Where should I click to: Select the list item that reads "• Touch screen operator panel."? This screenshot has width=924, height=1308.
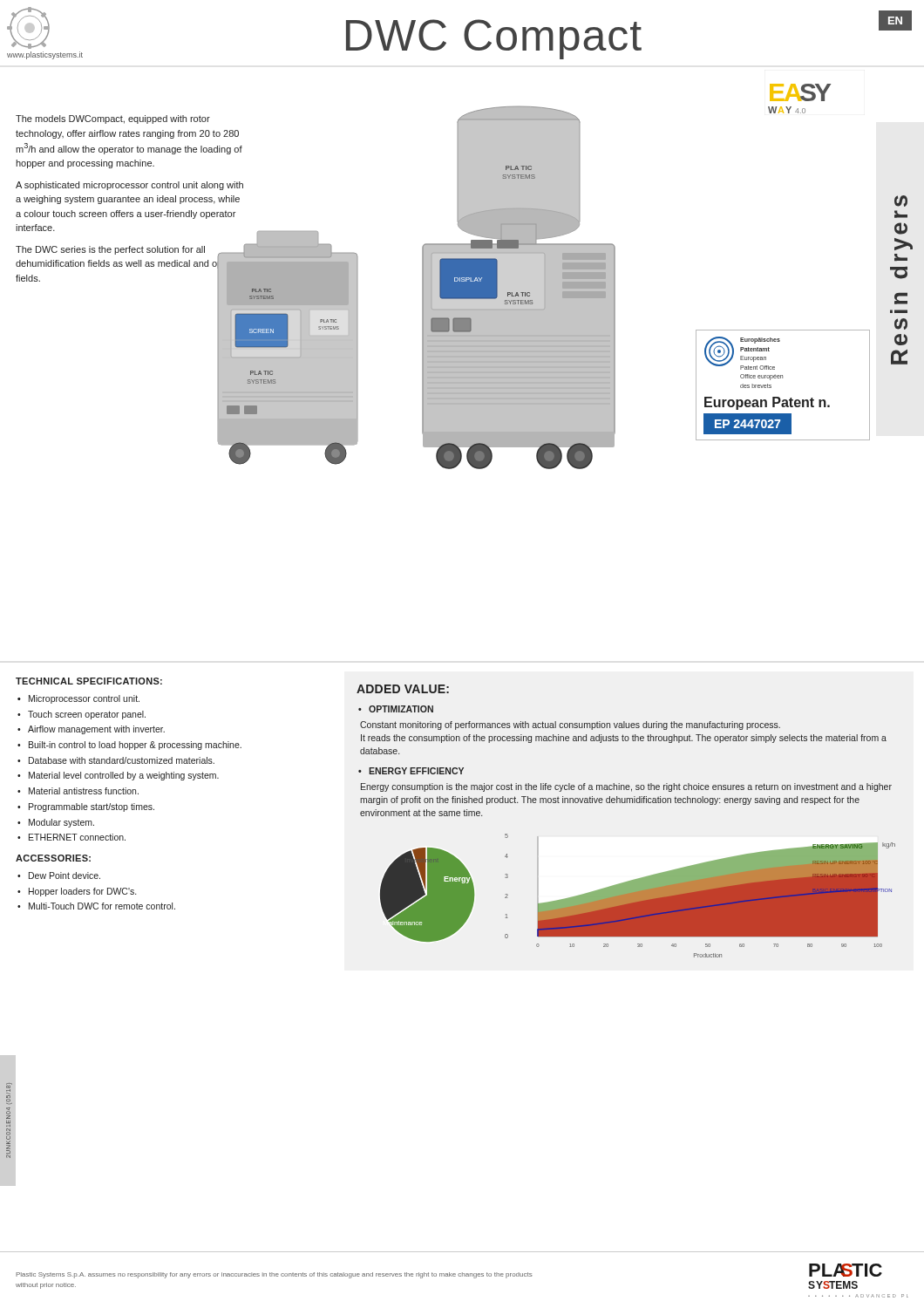(x=82, y=714)
